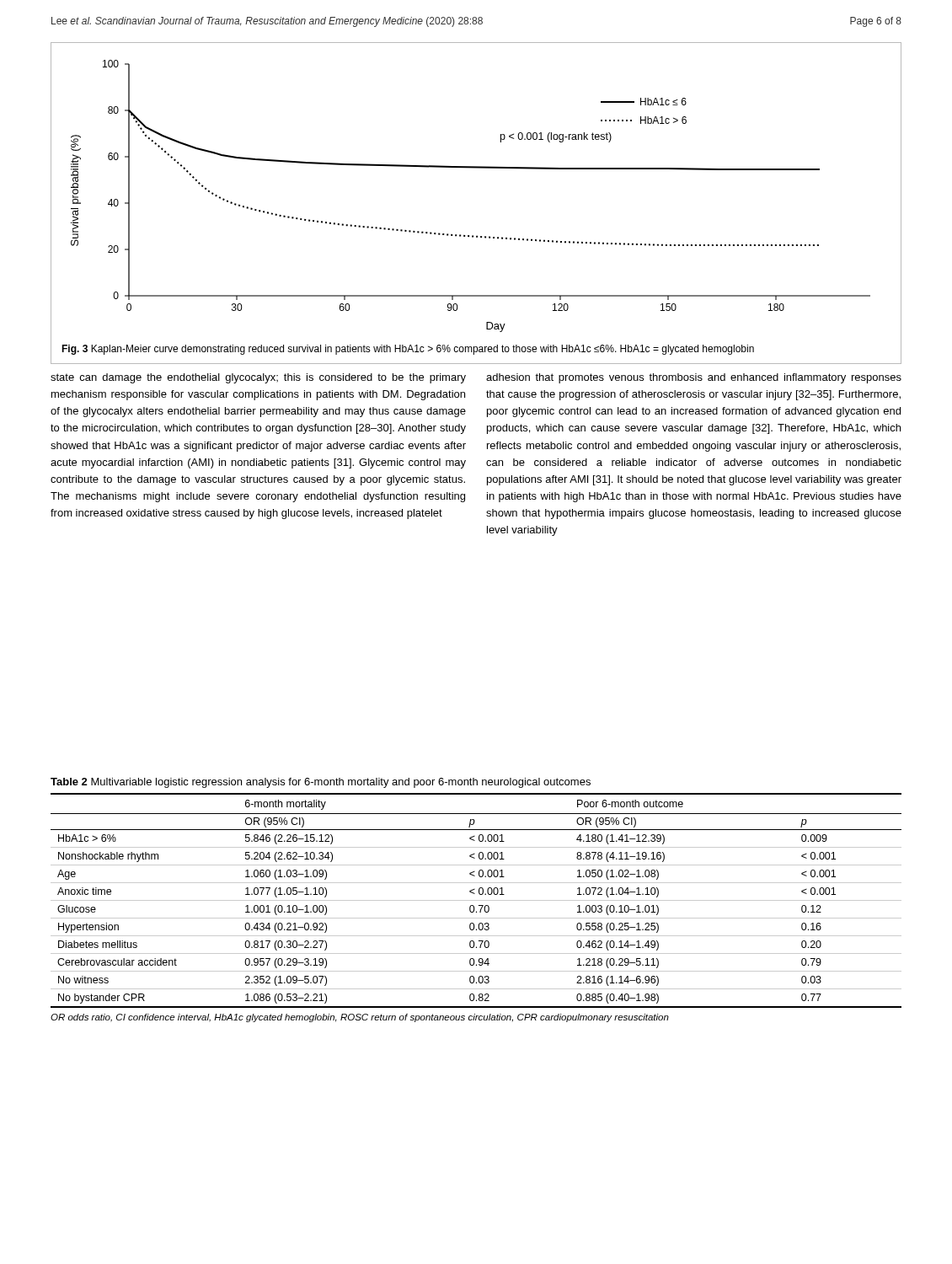Find the table that mentions "No bystander CPR"
This screenshot has width=952, height=1264.
(x=476, y=908)
